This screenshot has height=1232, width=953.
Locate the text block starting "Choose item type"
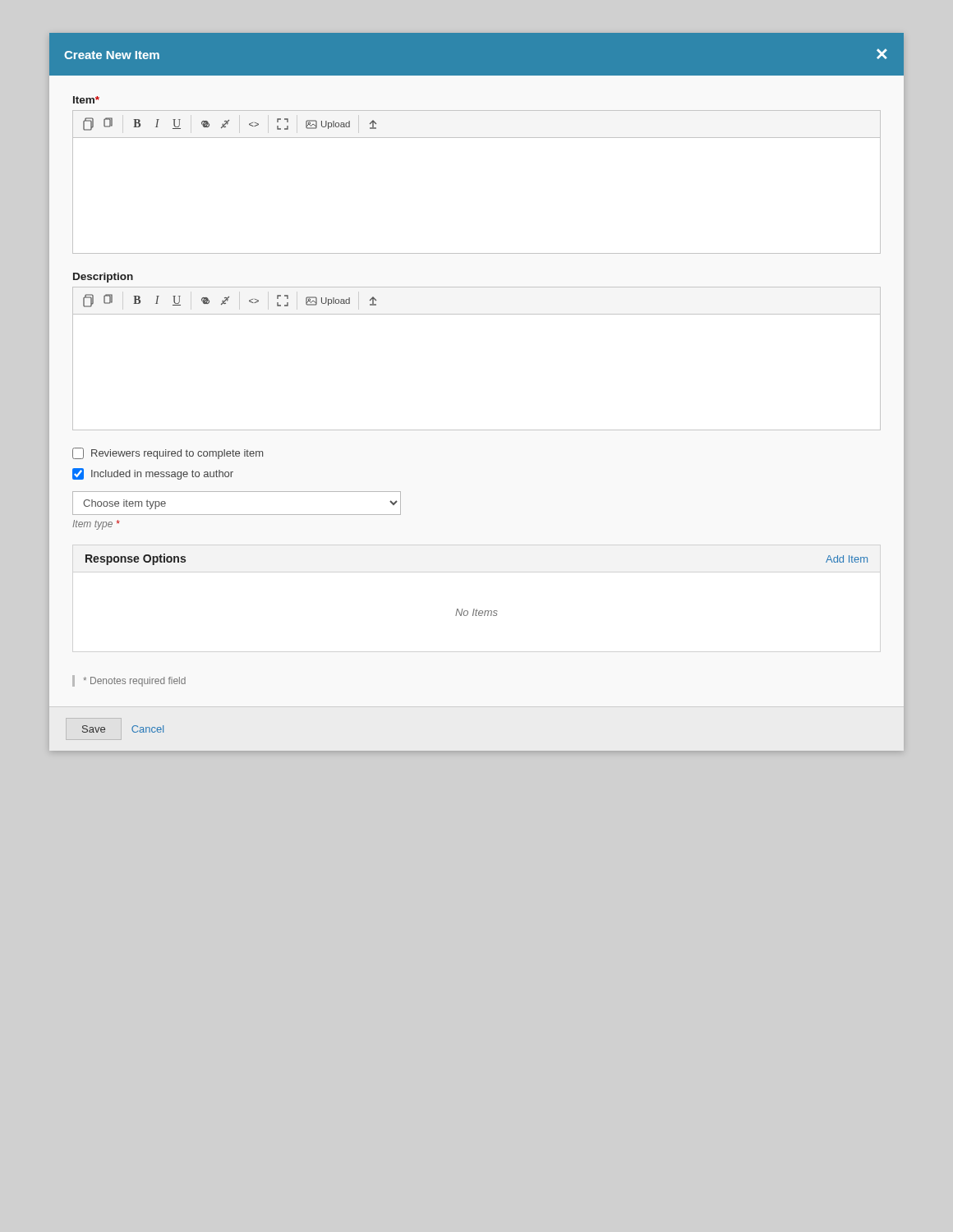pos(237,503)
